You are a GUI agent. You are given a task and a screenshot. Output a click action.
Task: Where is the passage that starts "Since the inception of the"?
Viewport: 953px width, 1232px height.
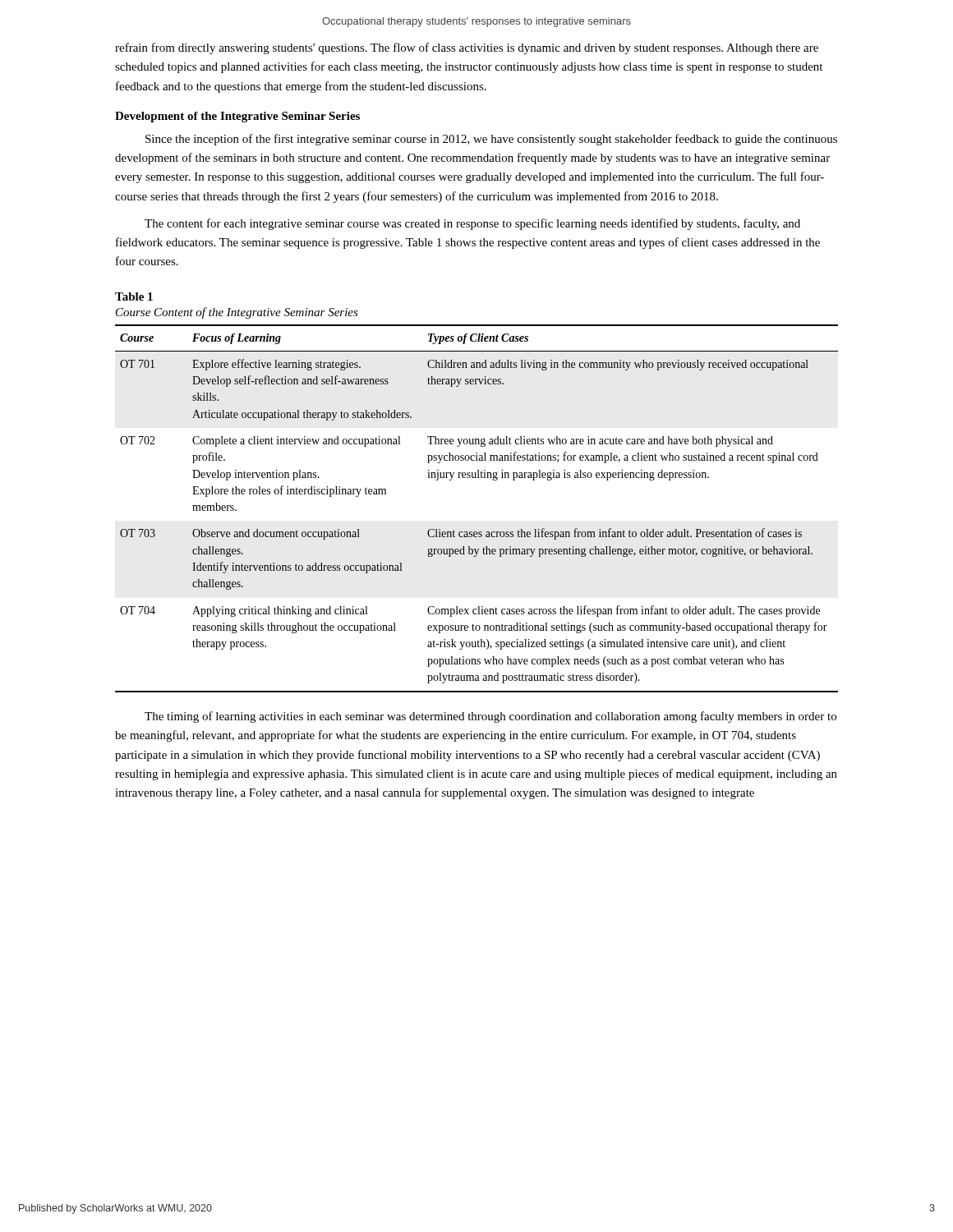476,201
